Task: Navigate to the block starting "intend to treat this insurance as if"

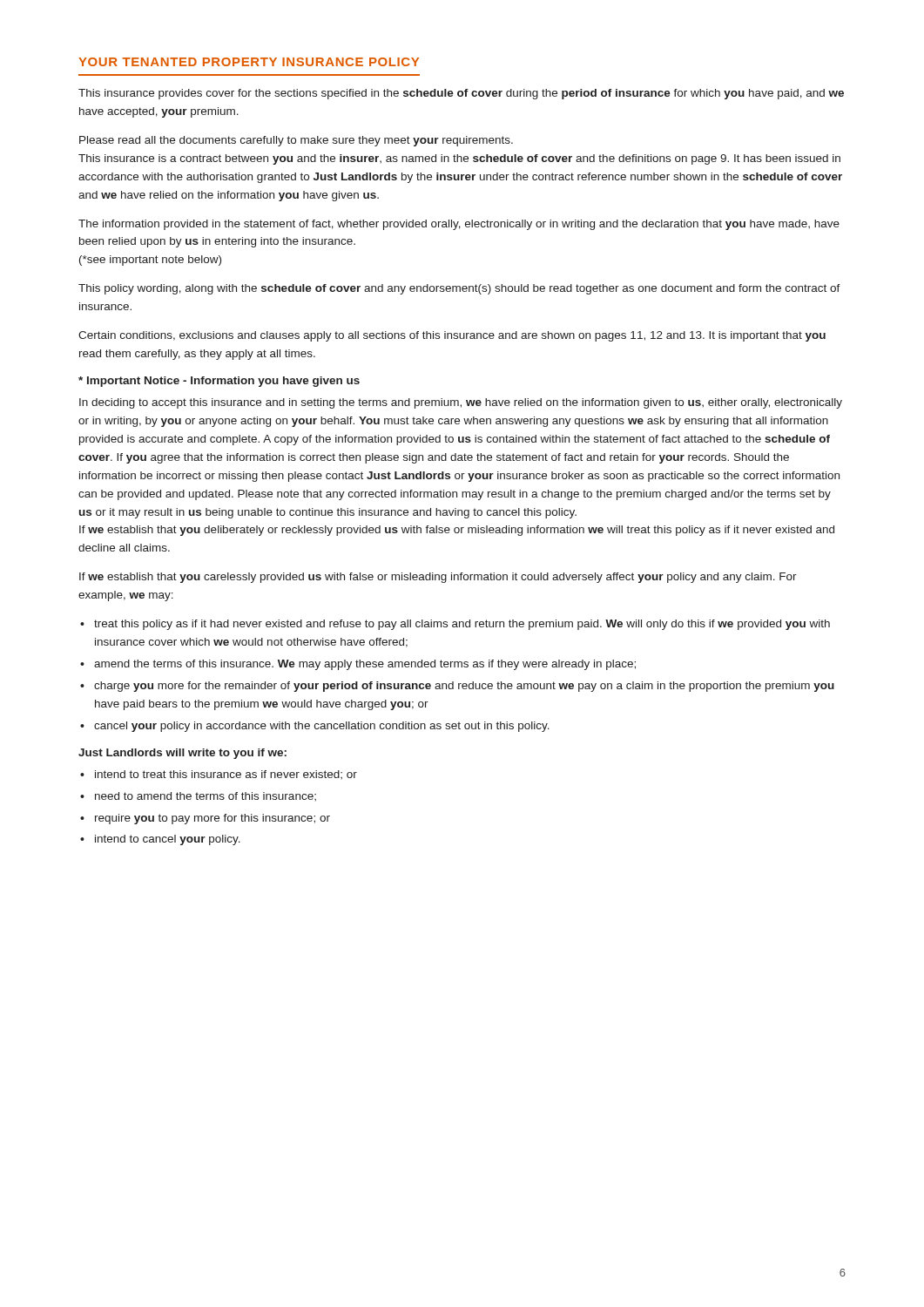Action: pyautogui.click(x=225, y=774)
